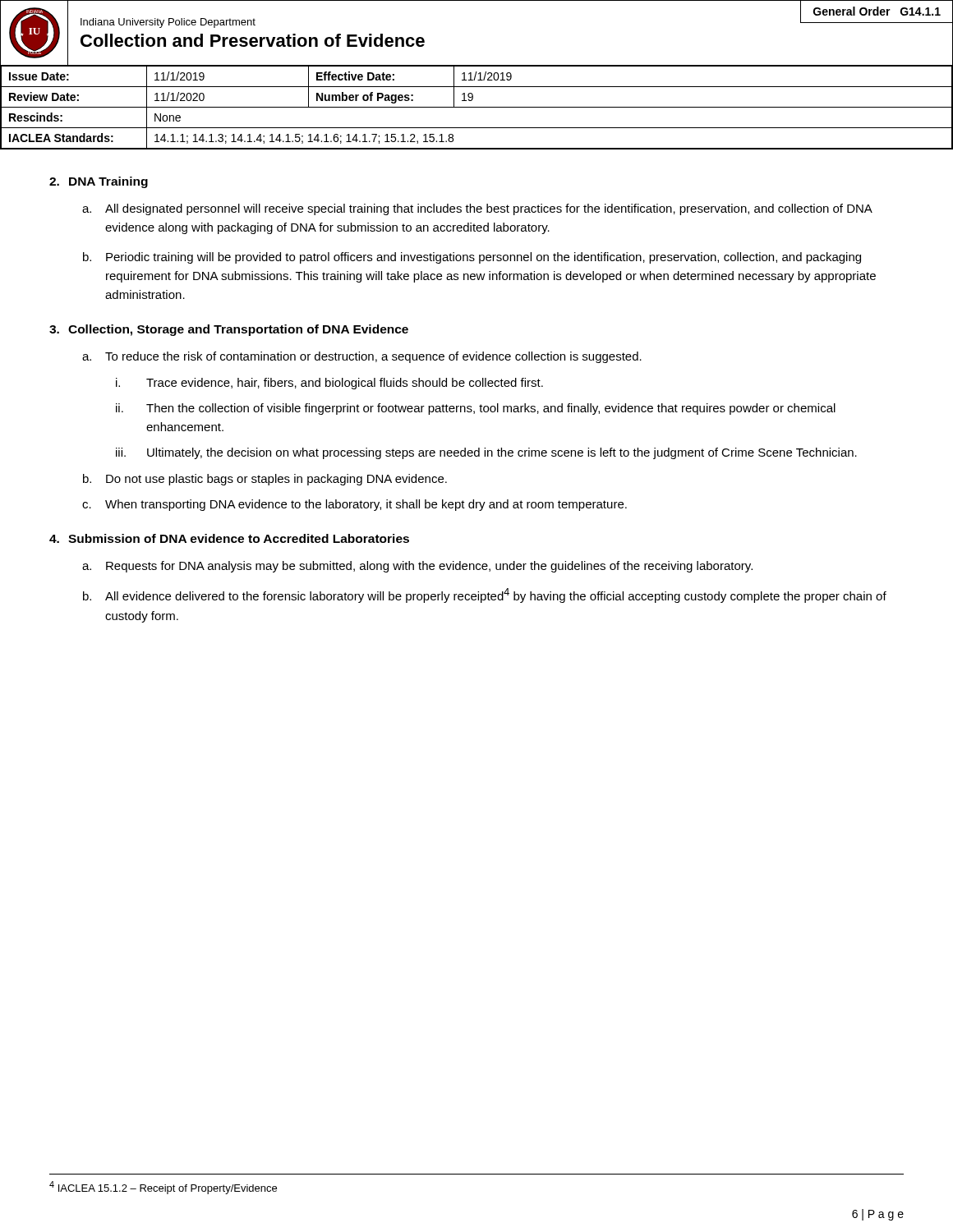The image size is (953, 1232).
Task: Locate the text "Collection and Preservation of Evidence"
Action: (x=252, y=41)
